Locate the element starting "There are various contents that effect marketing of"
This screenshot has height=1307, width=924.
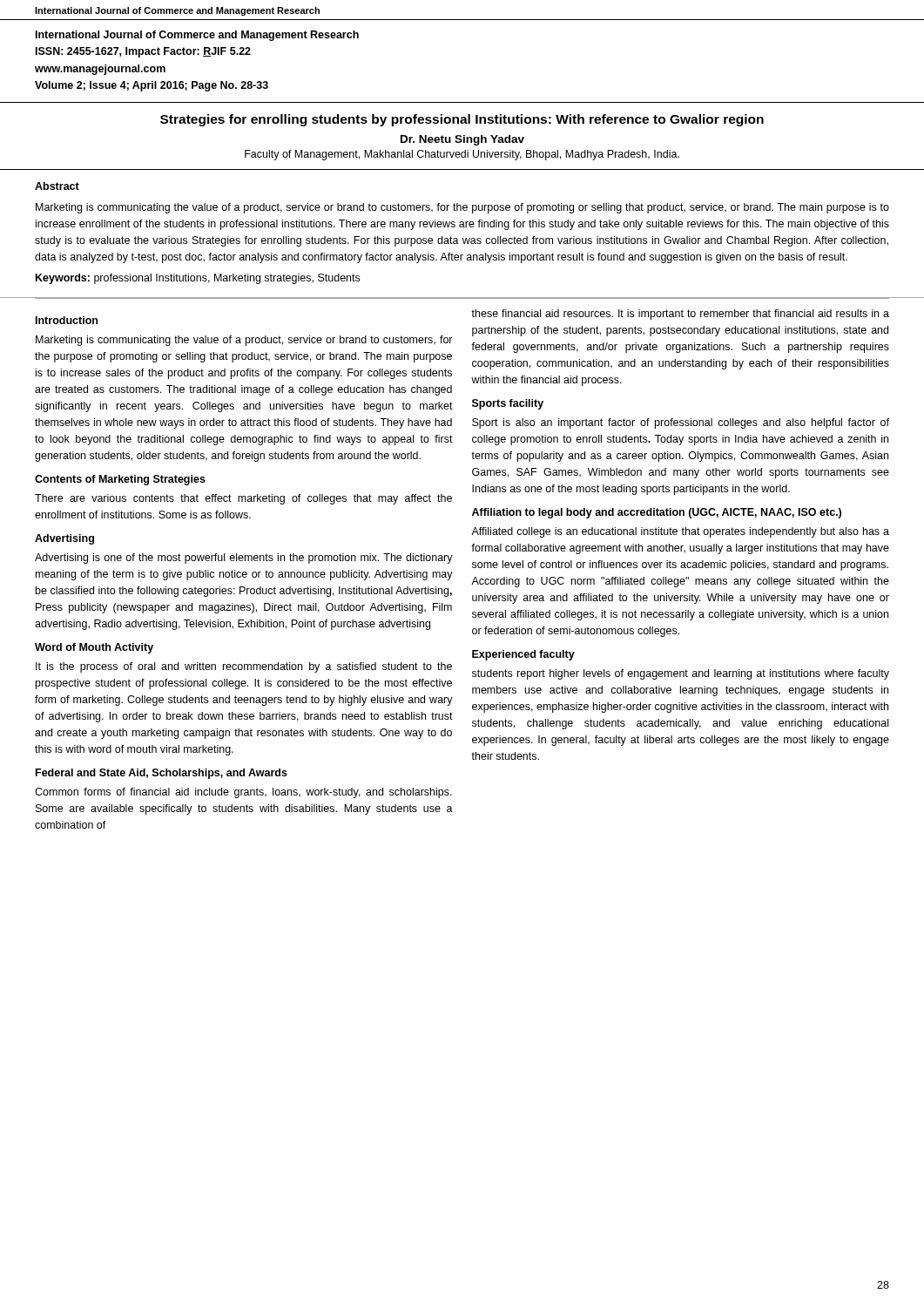(244, 507)
